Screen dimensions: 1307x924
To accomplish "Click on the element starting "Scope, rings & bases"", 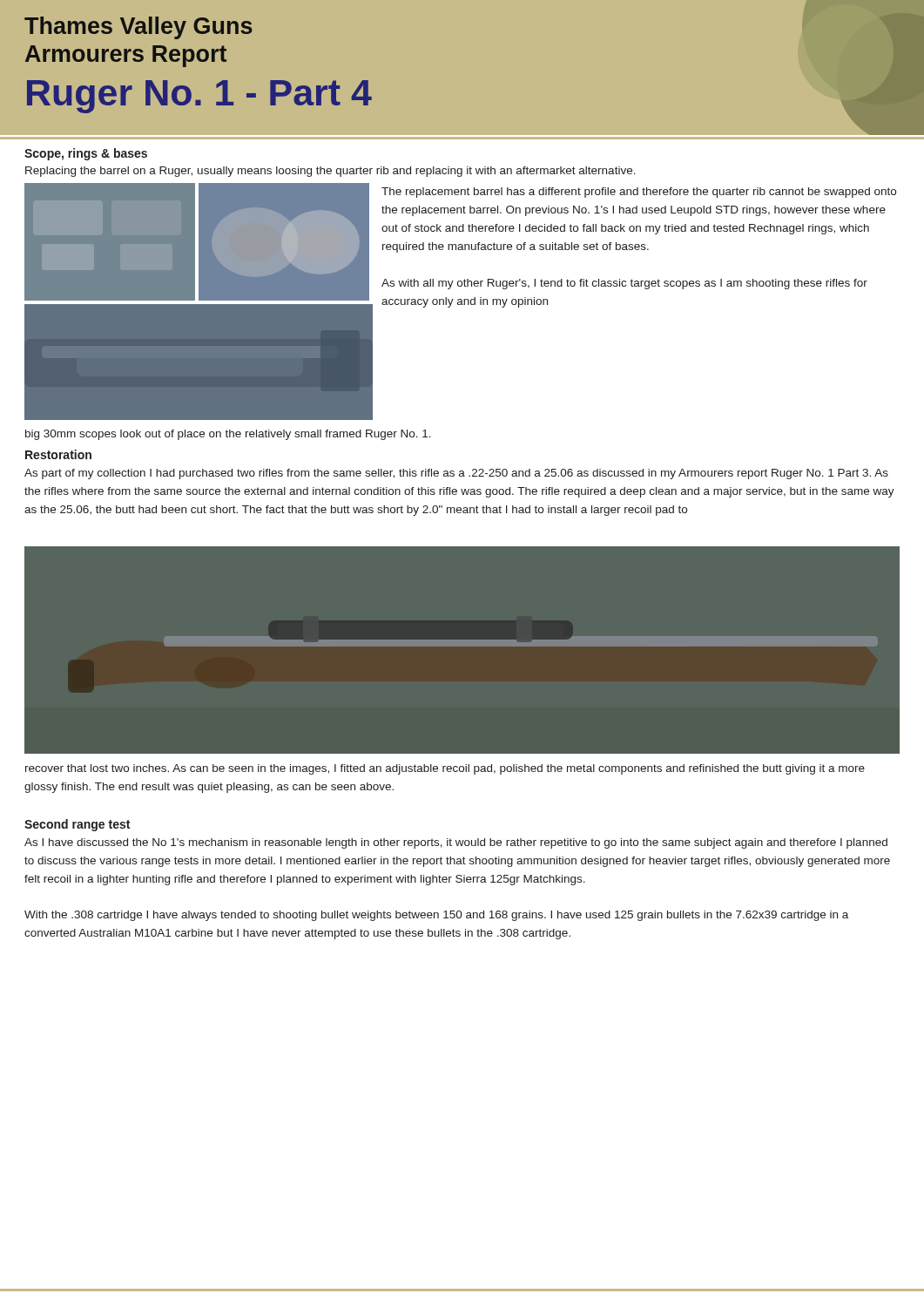I will tap(86, 153).
